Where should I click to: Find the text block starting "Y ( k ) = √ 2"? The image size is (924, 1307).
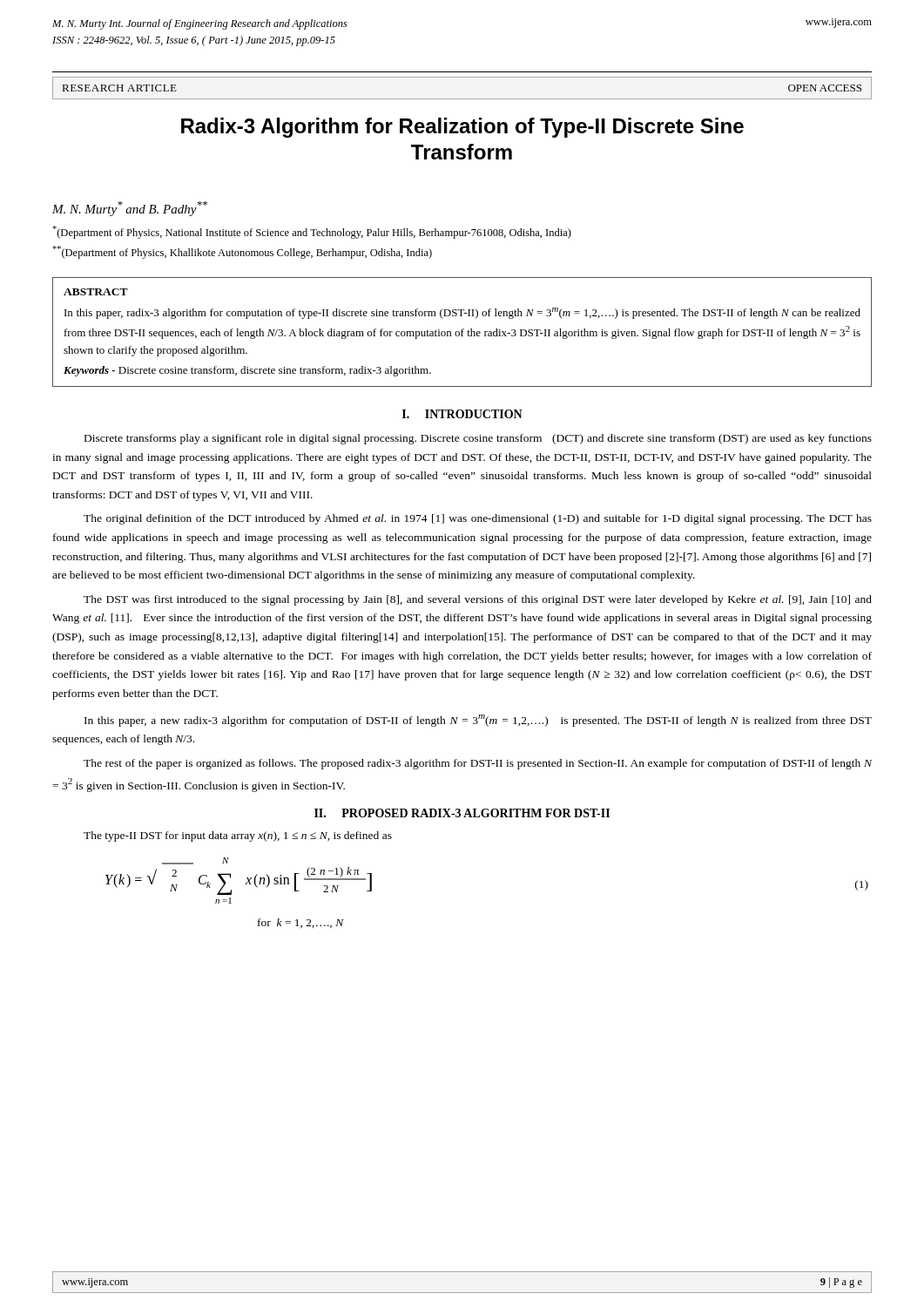[196, 861]
